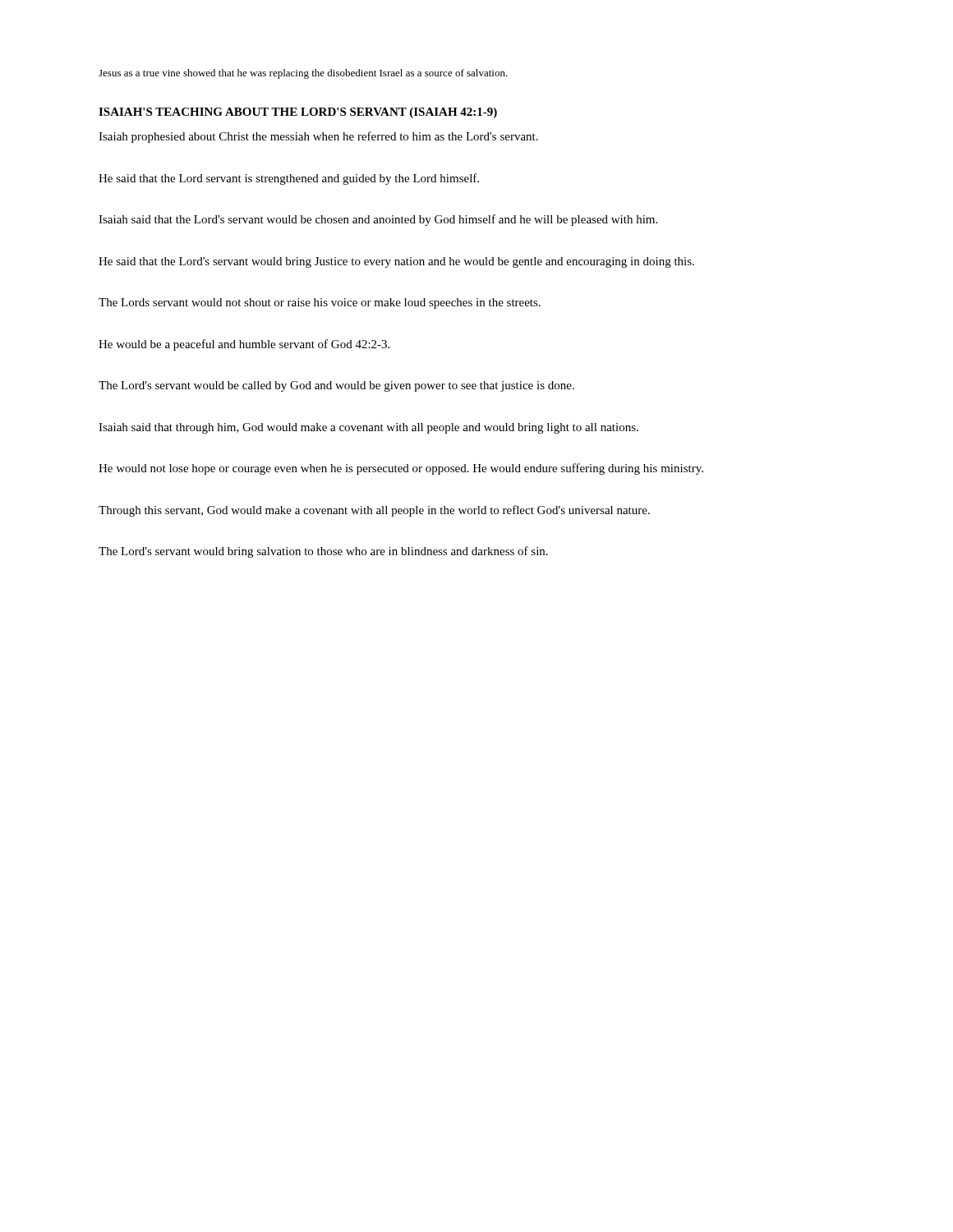Viewport: 953px width, 1232px height.
Task: Select the text starting "Jesus as a"
Action: 303,73
